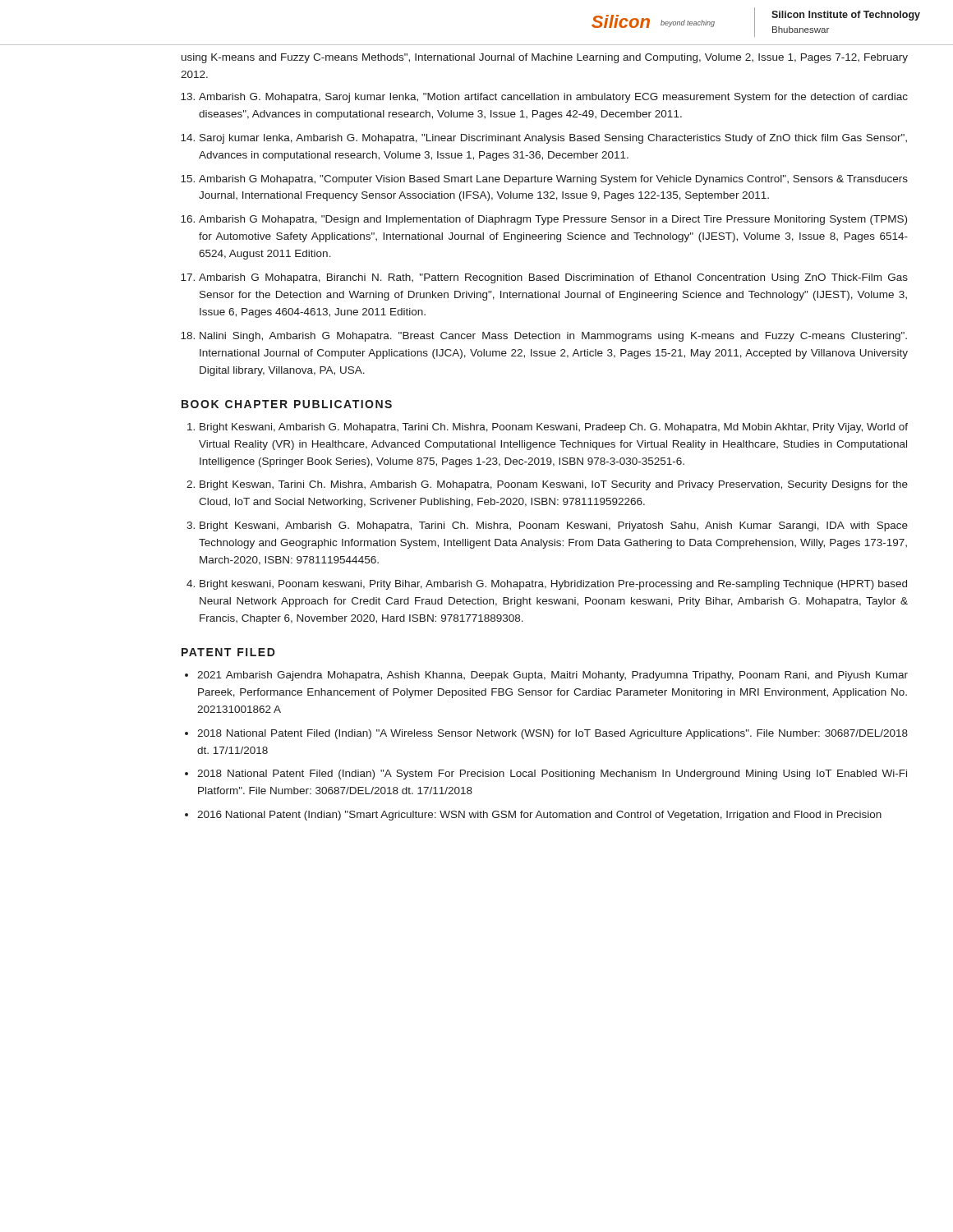This screenshot has height=1232, width=953.
Task: Click on the list item with the text "2018 National Patent Filed (Indian) "A System"
Action: [553, 782]
